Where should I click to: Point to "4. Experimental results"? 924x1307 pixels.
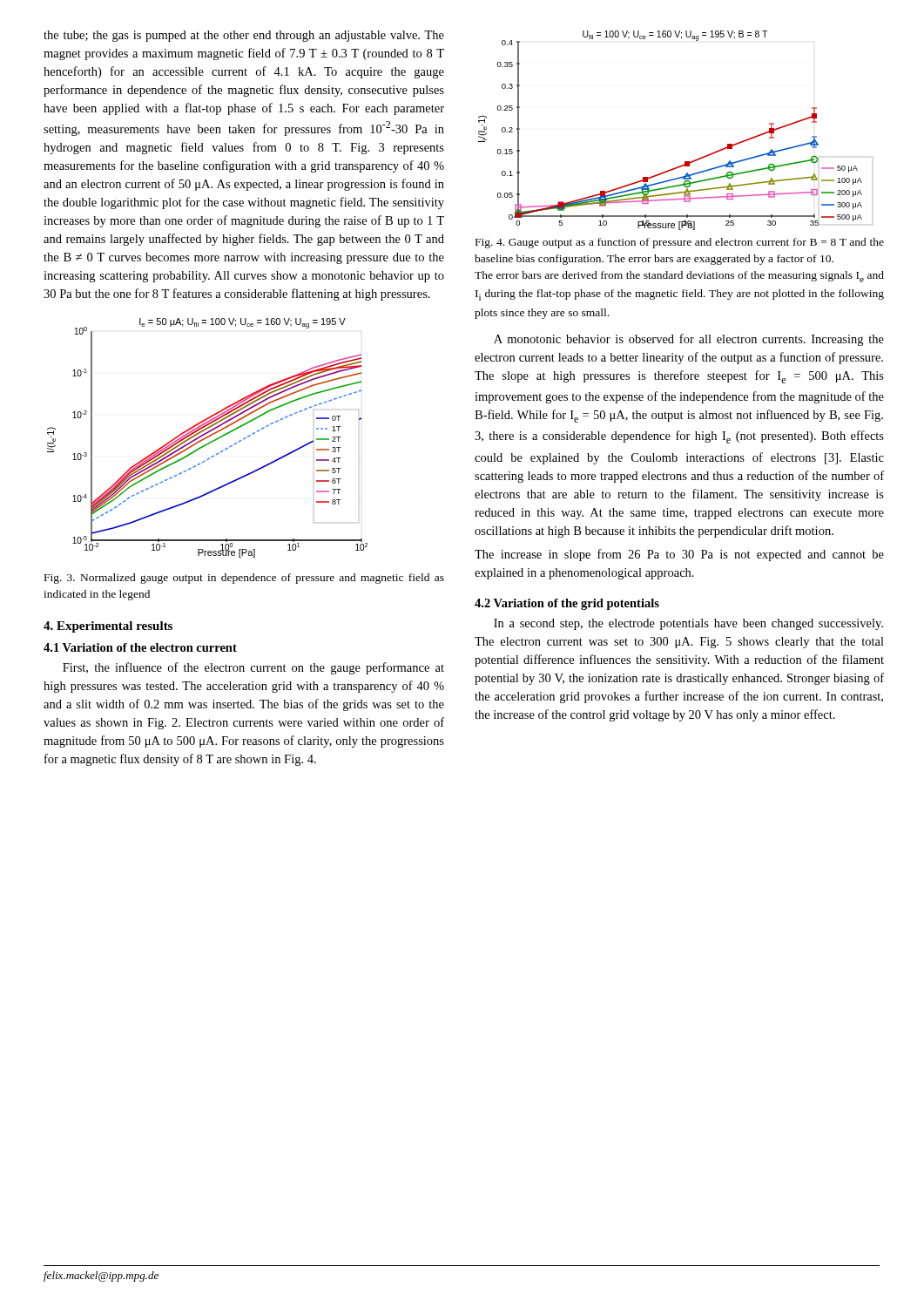[108, 625]
